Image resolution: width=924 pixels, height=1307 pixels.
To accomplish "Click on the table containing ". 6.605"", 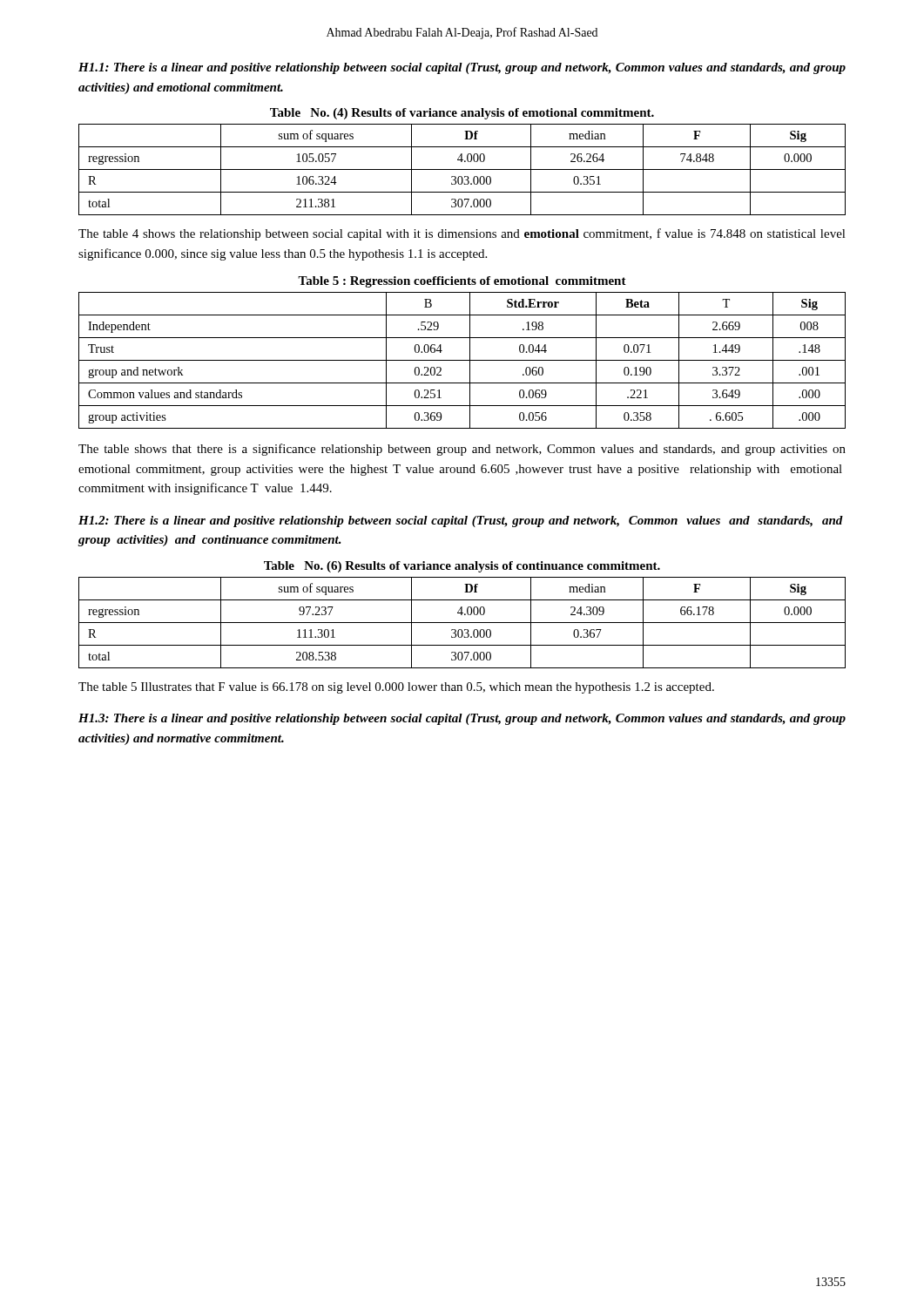I will [x=462, y=360].
